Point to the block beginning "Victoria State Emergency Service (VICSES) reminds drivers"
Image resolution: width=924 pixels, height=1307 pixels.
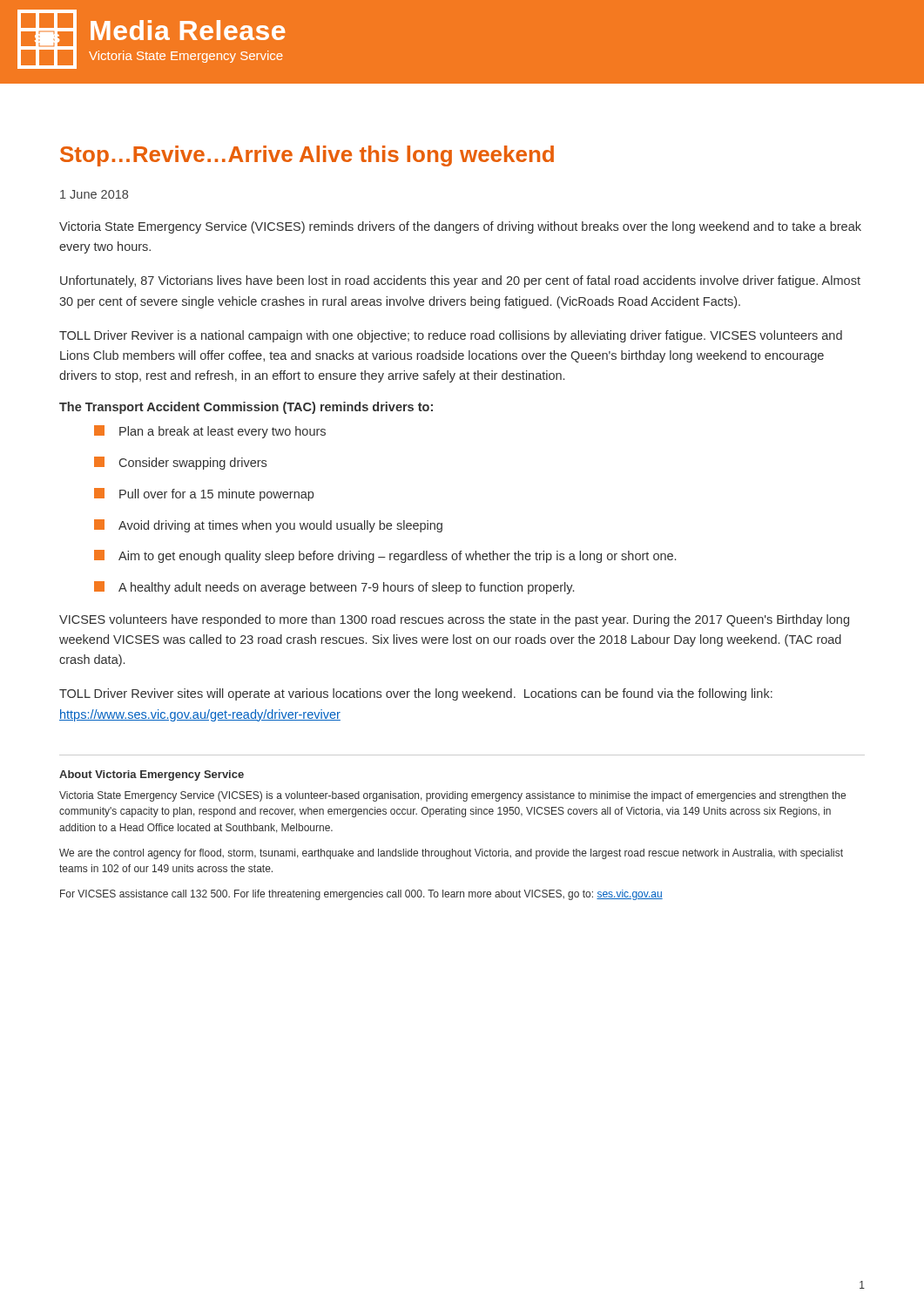460,237
